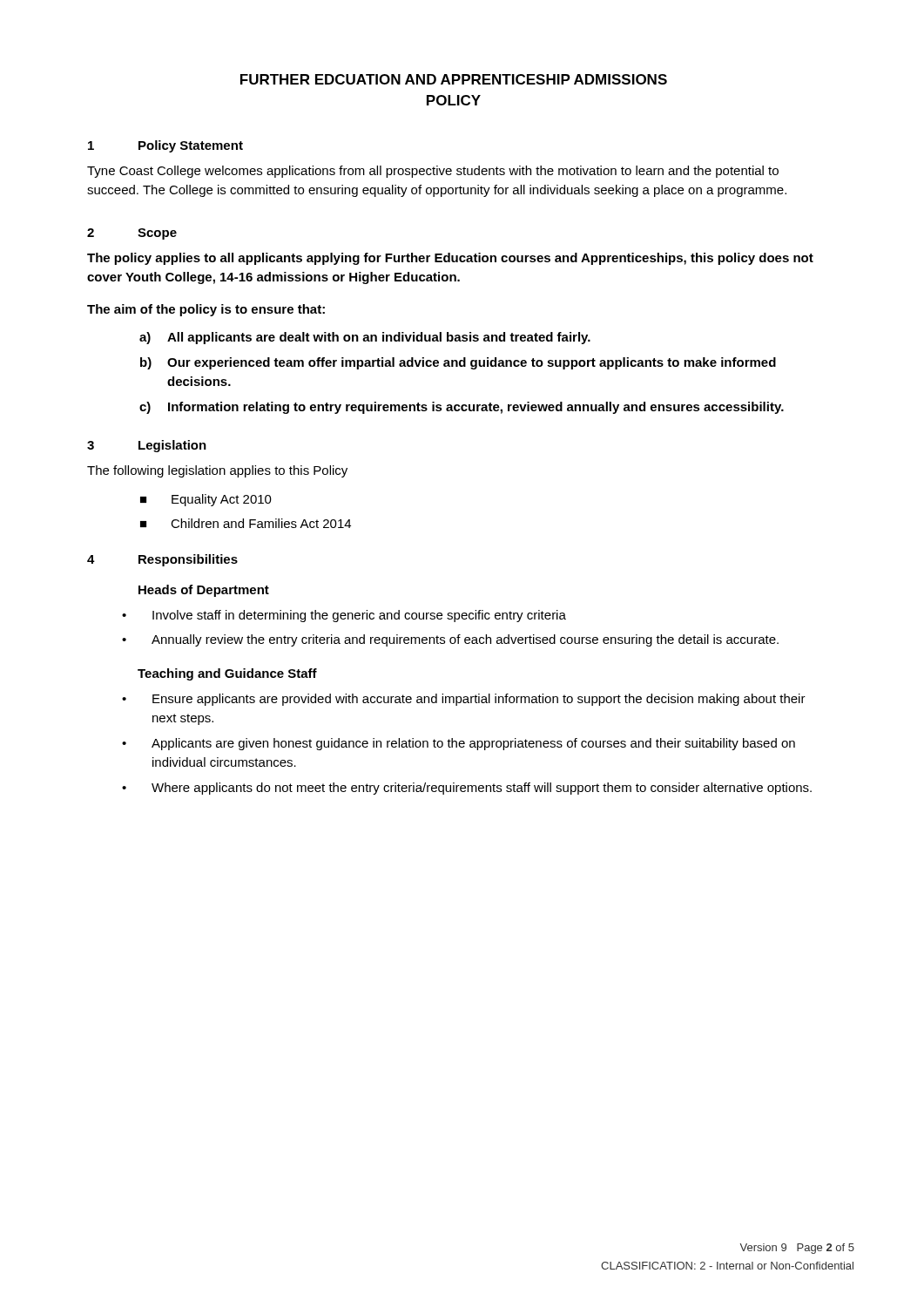Find "2 Scope" on this page
This screenshot has width=924, height=1307.
point(132,232)
